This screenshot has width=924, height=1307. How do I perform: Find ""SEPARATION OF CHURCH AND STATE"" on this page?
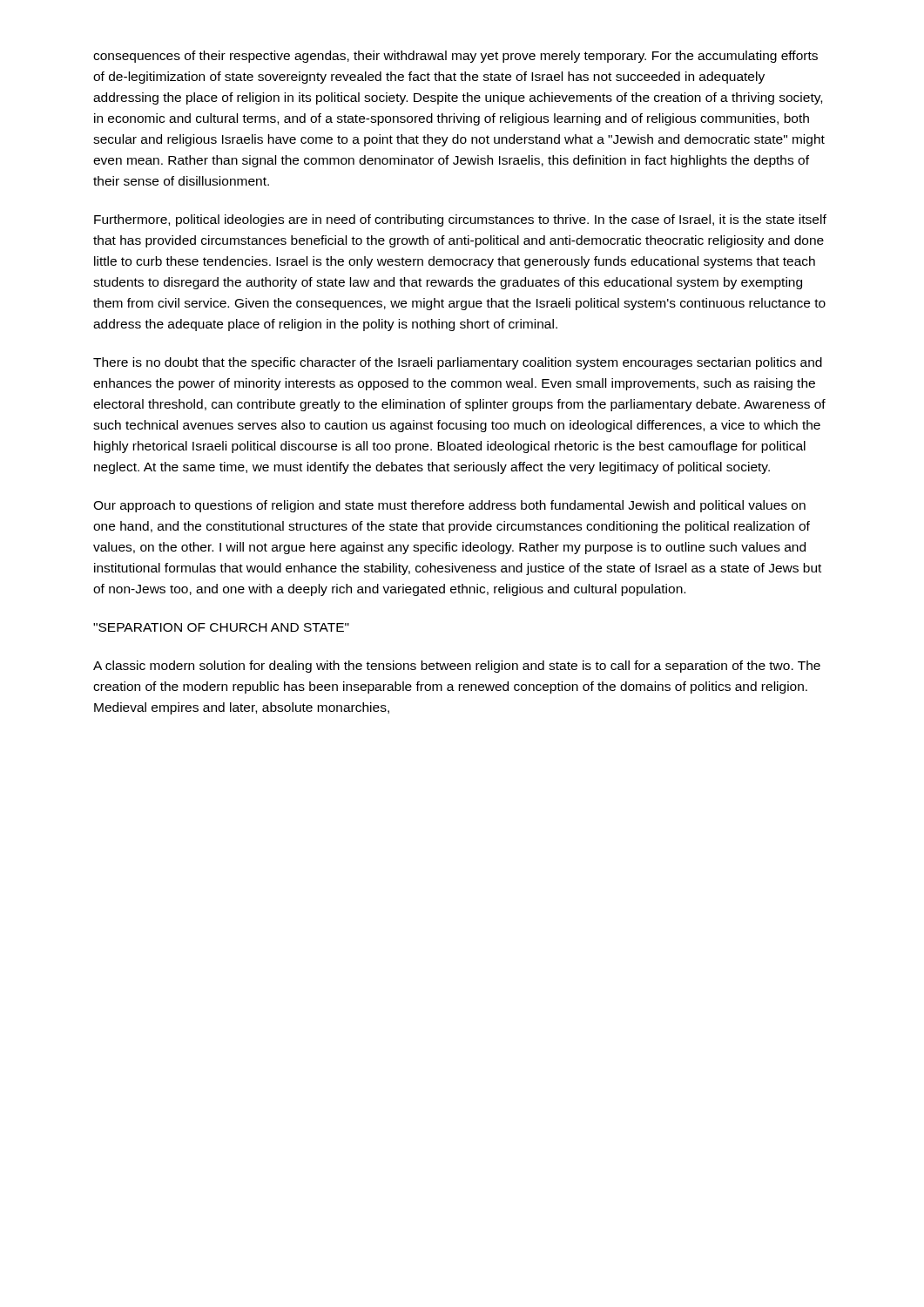(221, 627)
